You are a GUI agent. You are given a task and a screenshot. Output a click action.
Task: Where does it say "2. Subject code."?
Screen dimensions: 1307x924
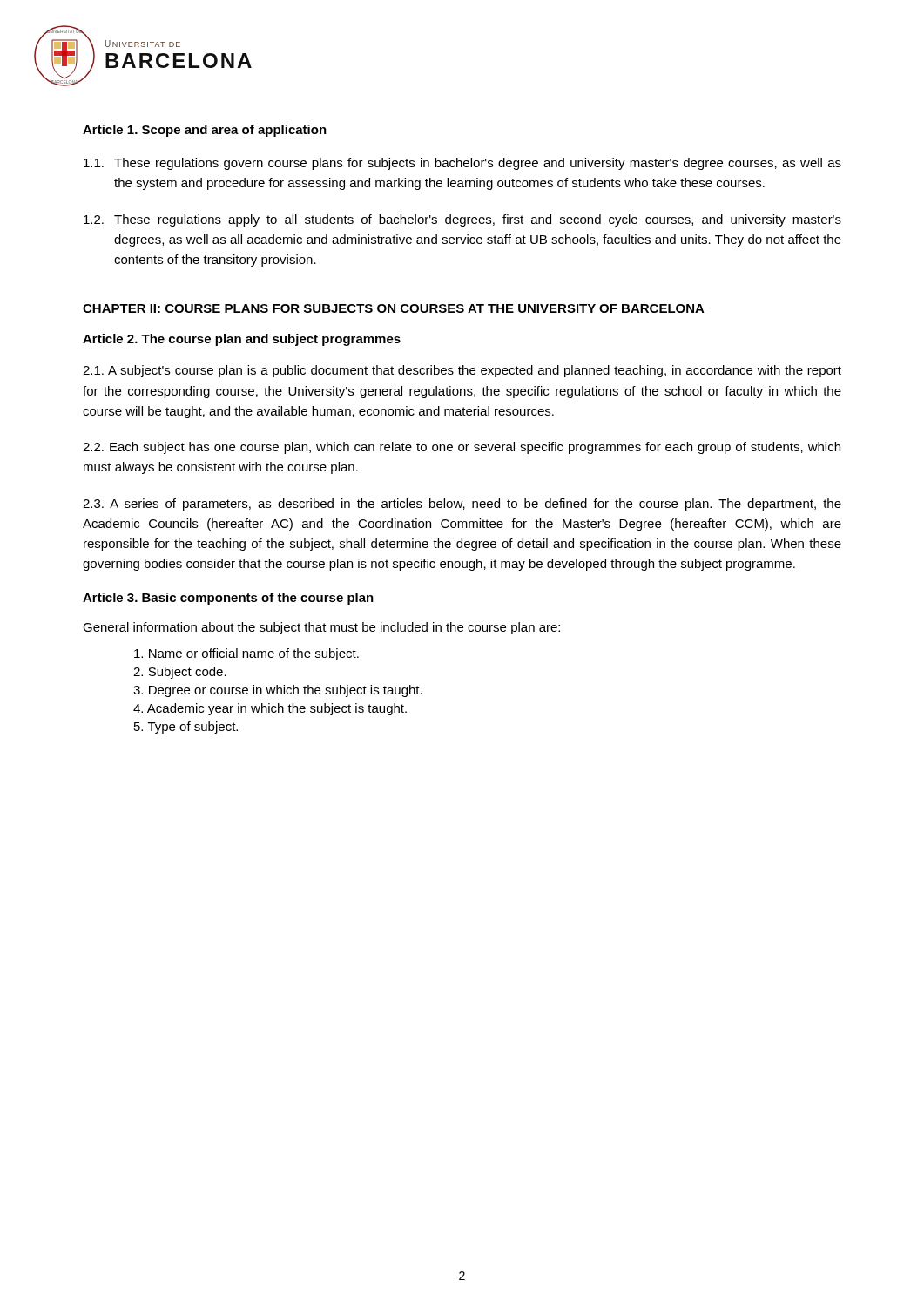pyautogui.click(x=180, y=671)
